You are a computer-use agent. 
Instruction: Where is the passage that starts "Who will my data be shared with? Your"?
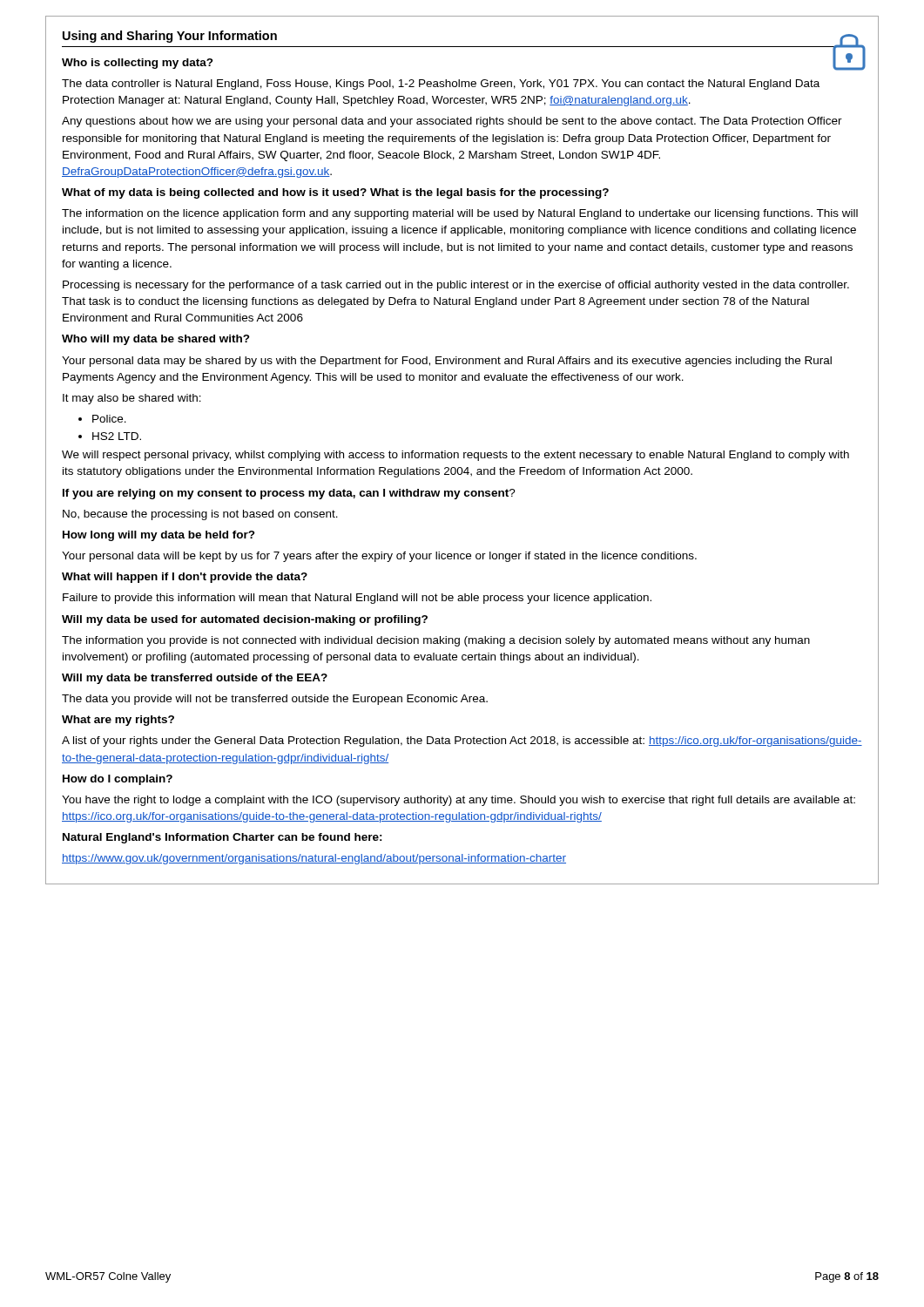(462, 368)
